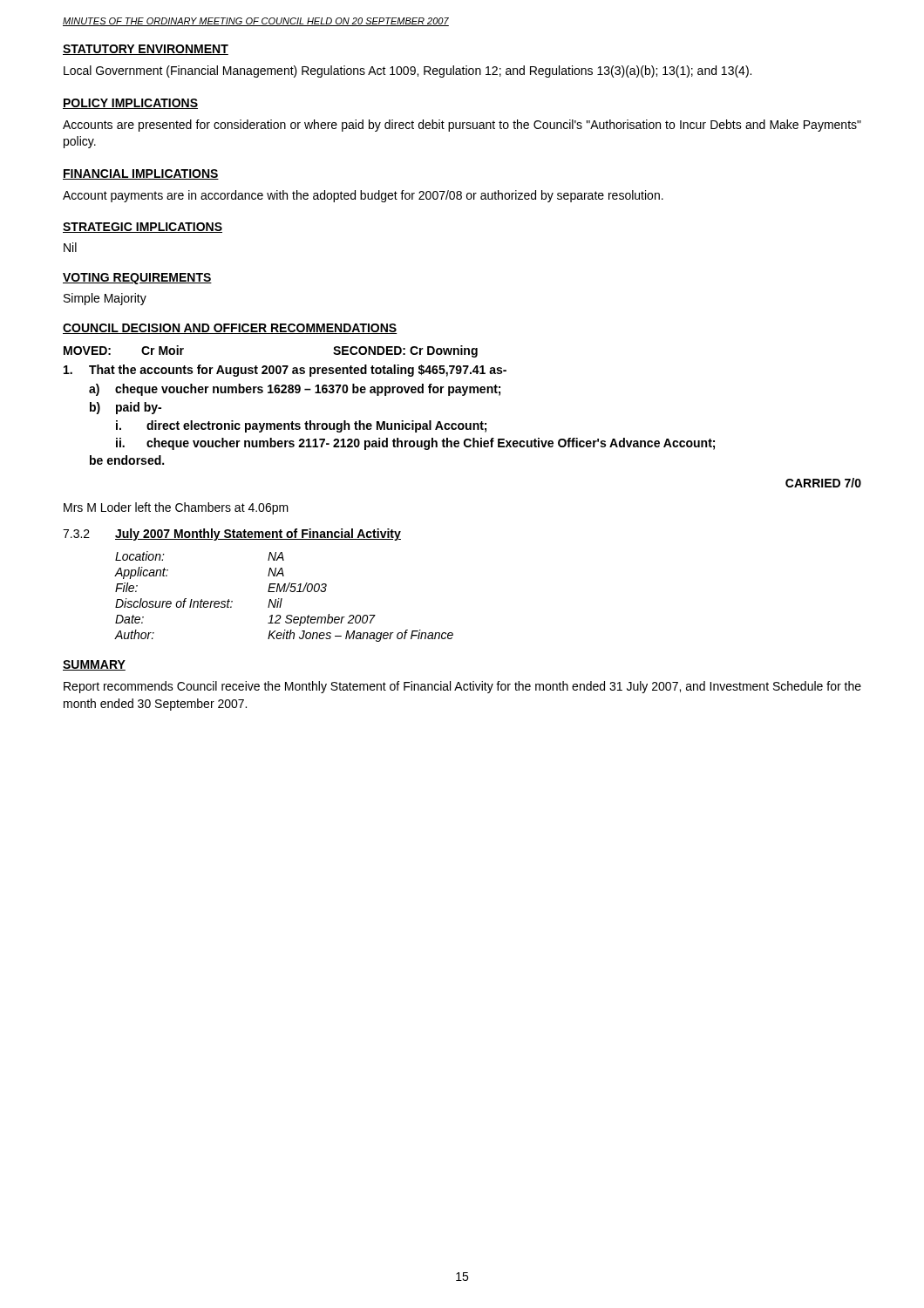The width and height of the screenshot is (924, 1308).
Task: Select the table that reads "Location: NA Applicant:"
Action: [x=462, y=596]
